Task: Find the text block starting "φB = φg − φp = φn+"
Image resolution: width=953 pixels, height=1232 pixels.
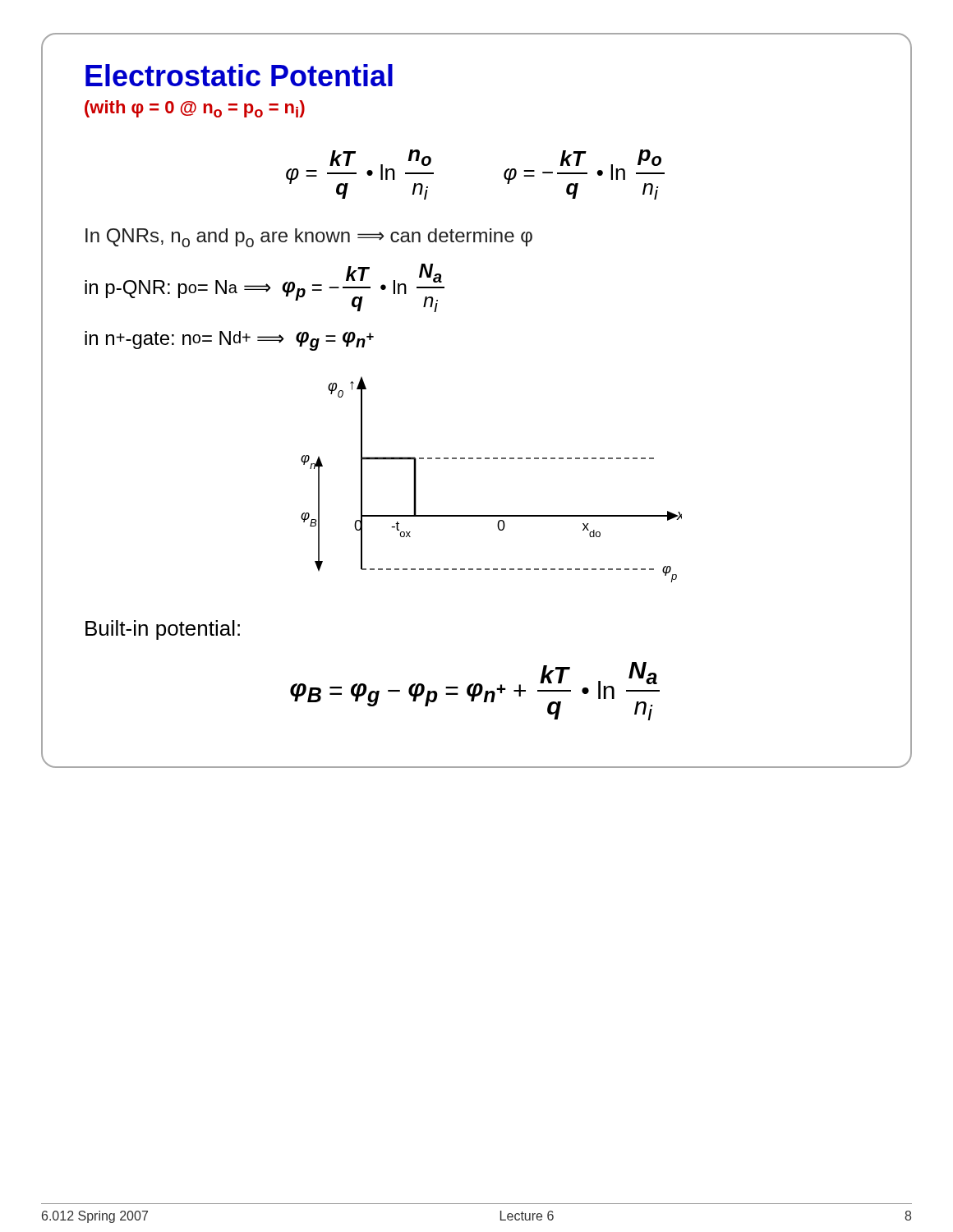Action: [x=475, y=691]
